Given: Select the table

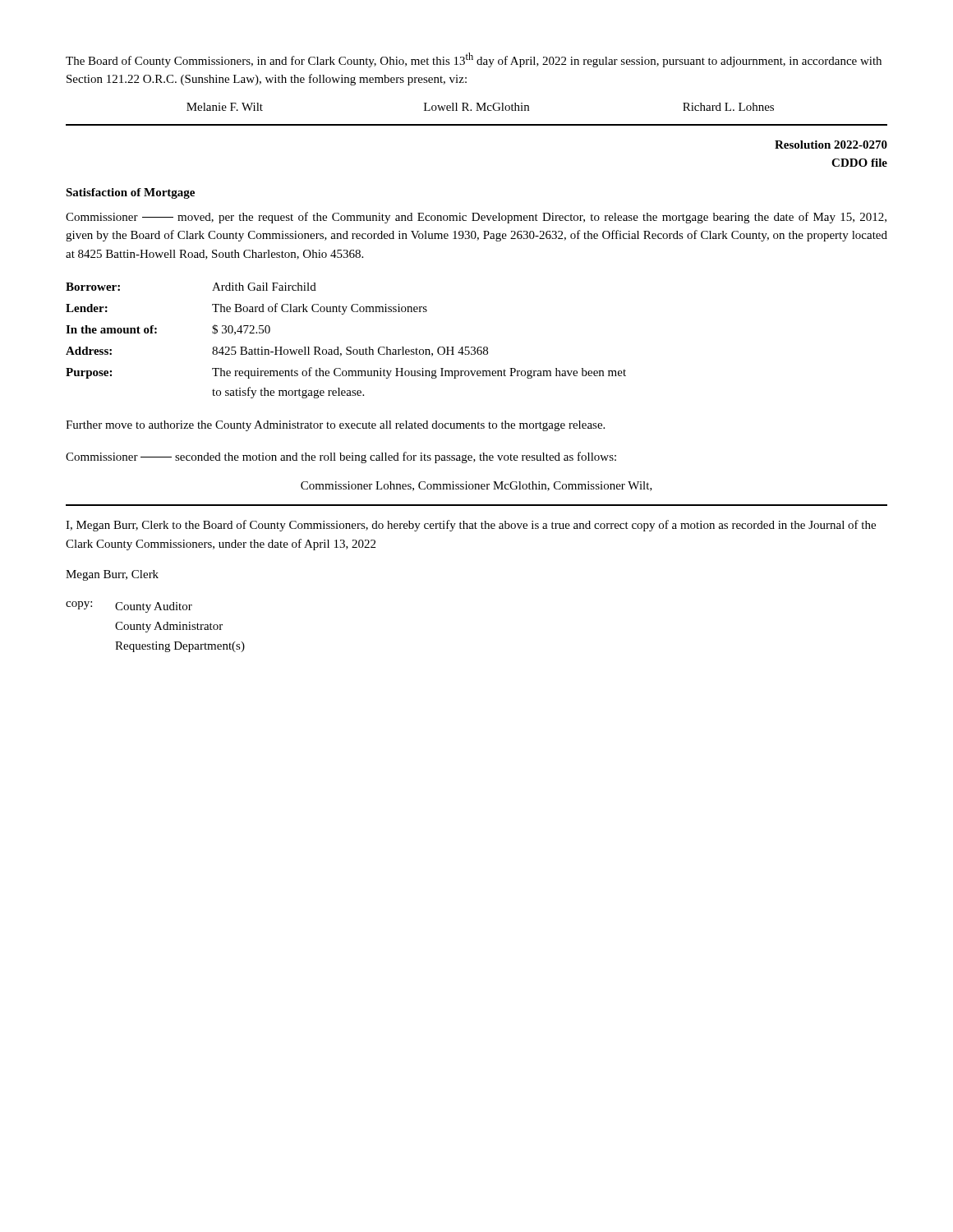Looking at the screenshot, I should click(476, 339).
